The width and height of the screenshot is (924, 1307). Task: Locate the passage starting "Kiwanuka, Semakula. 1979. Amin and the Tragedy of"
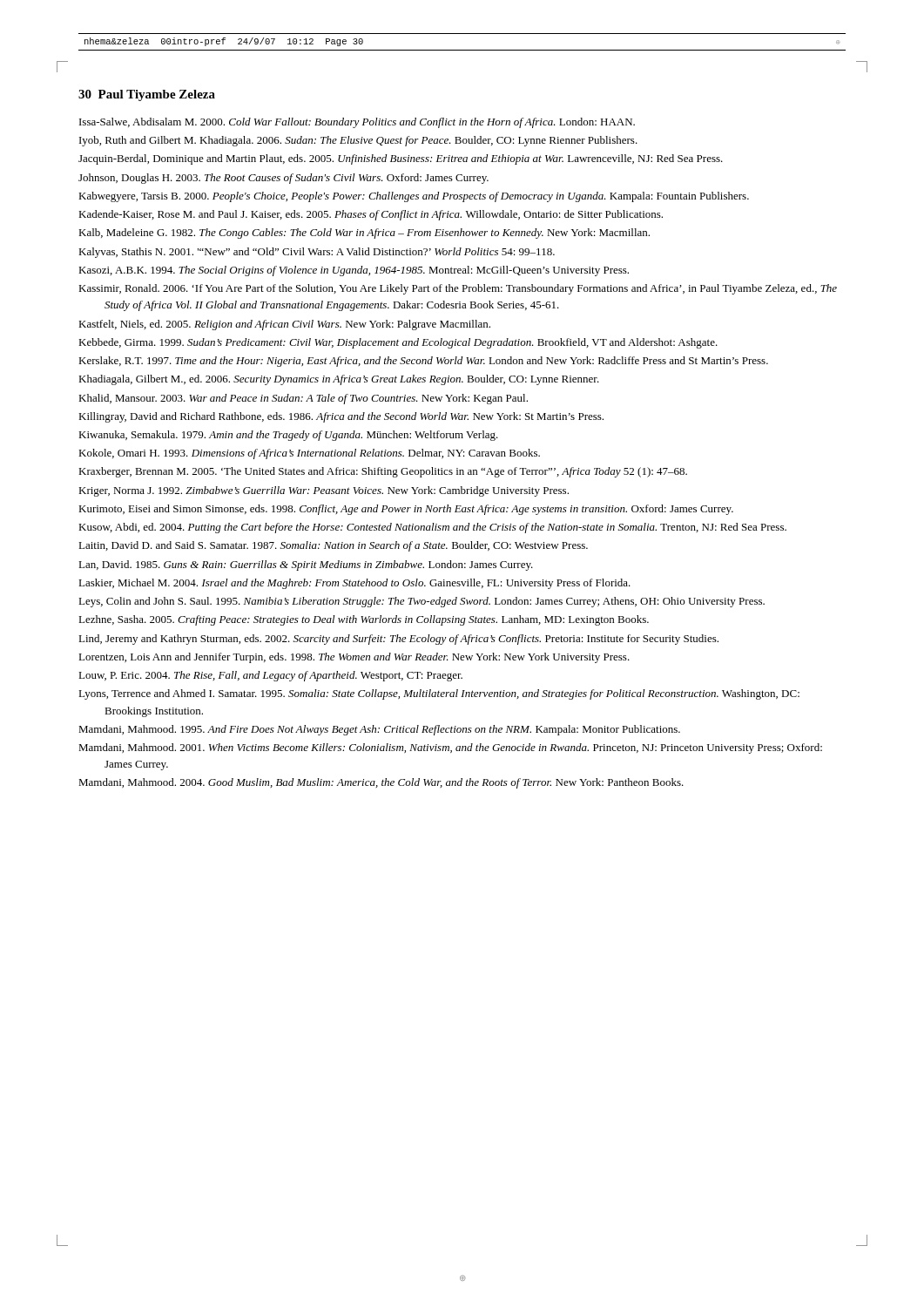288,434
